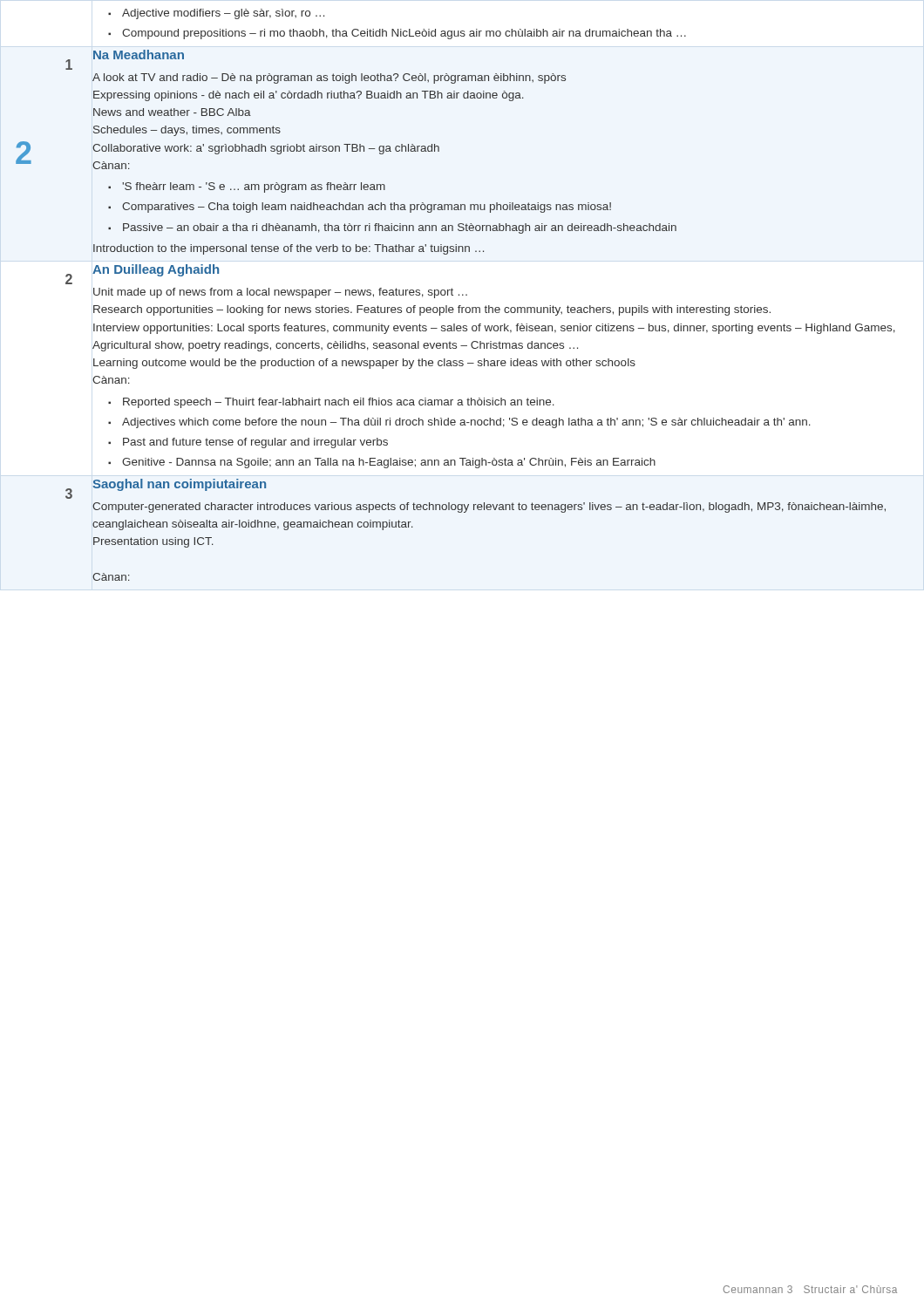Screen dimensions: 1308x924
Task: Locate the block of text that opens with "A look at TV and radio – Dè"
Action: [329, 78]
